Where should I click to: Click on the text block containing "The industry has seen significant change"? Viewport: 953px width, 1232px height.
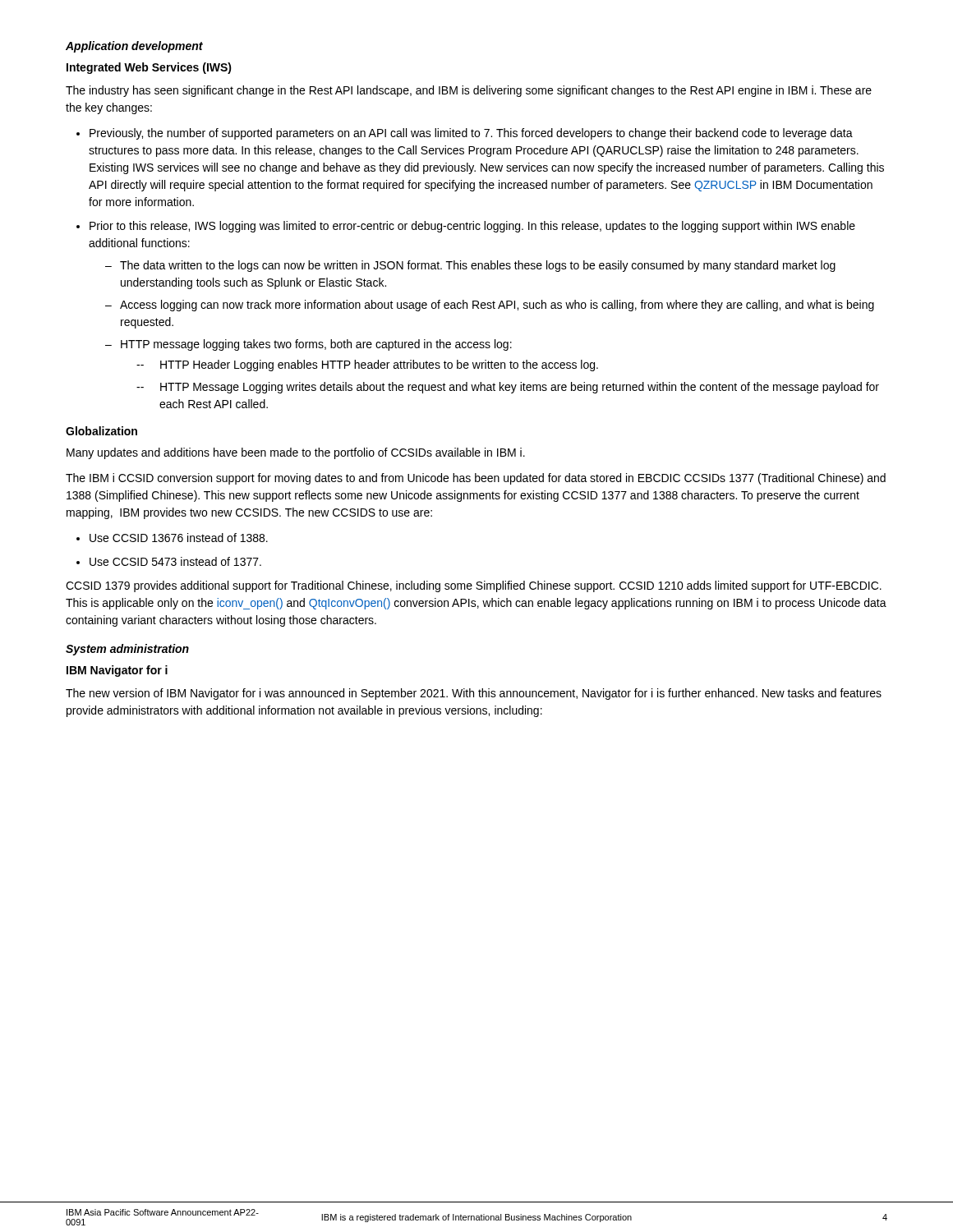pos(476,99)
